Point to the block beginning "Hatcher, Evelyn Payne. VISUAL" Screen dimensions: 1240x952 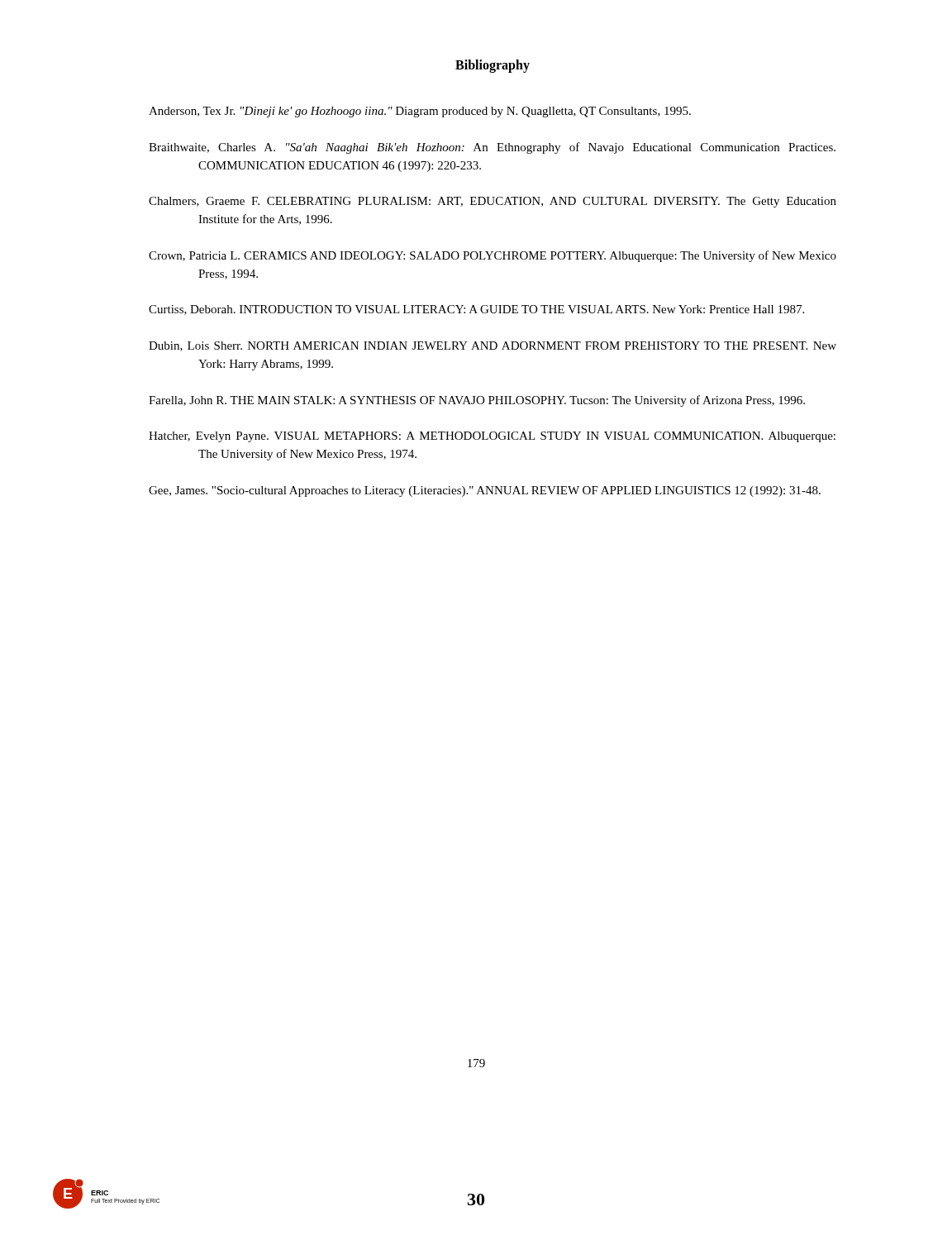[x=493, y=445]
